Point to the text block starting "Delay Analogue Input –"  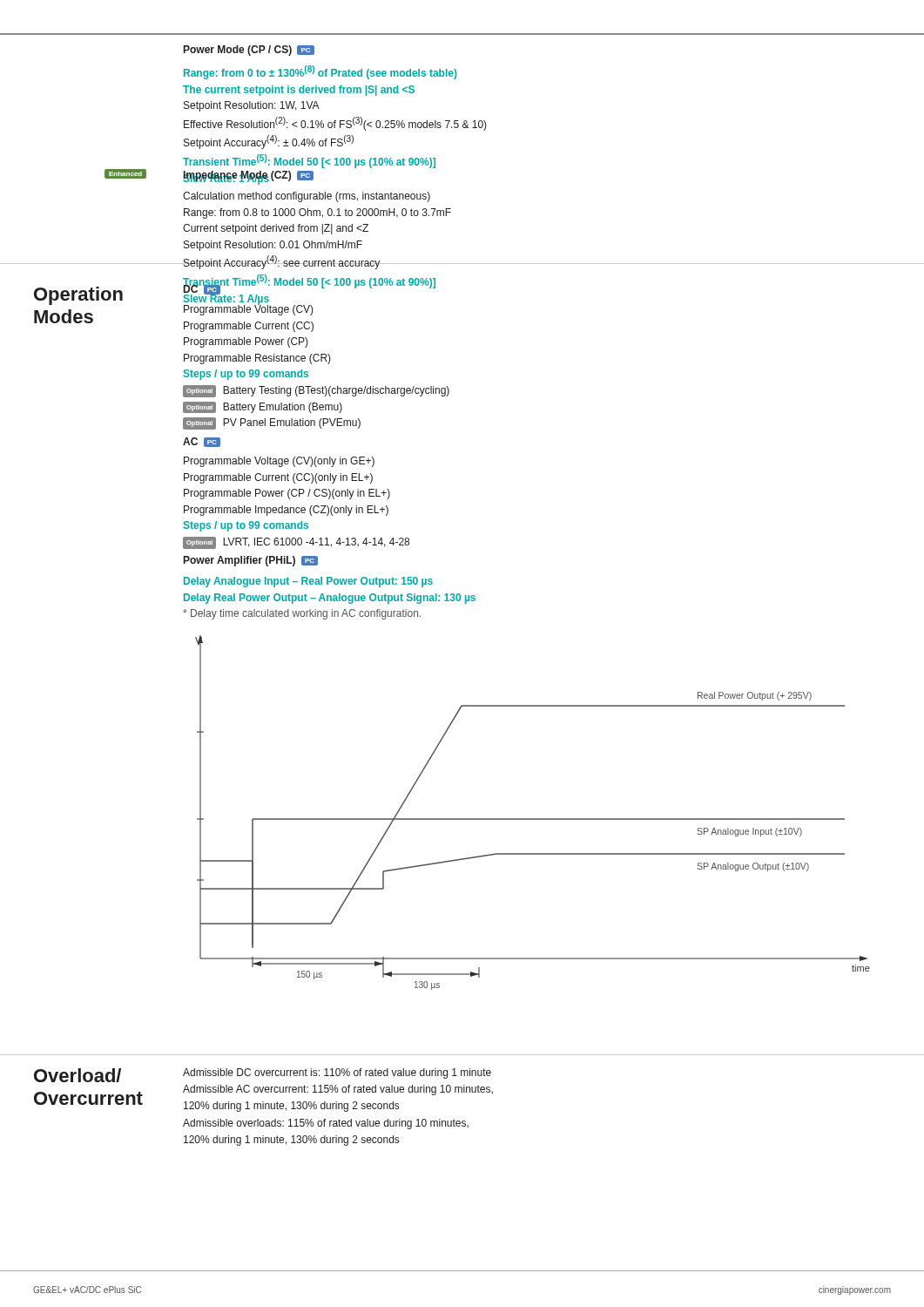pyautogui.click(x=308, y=582)
